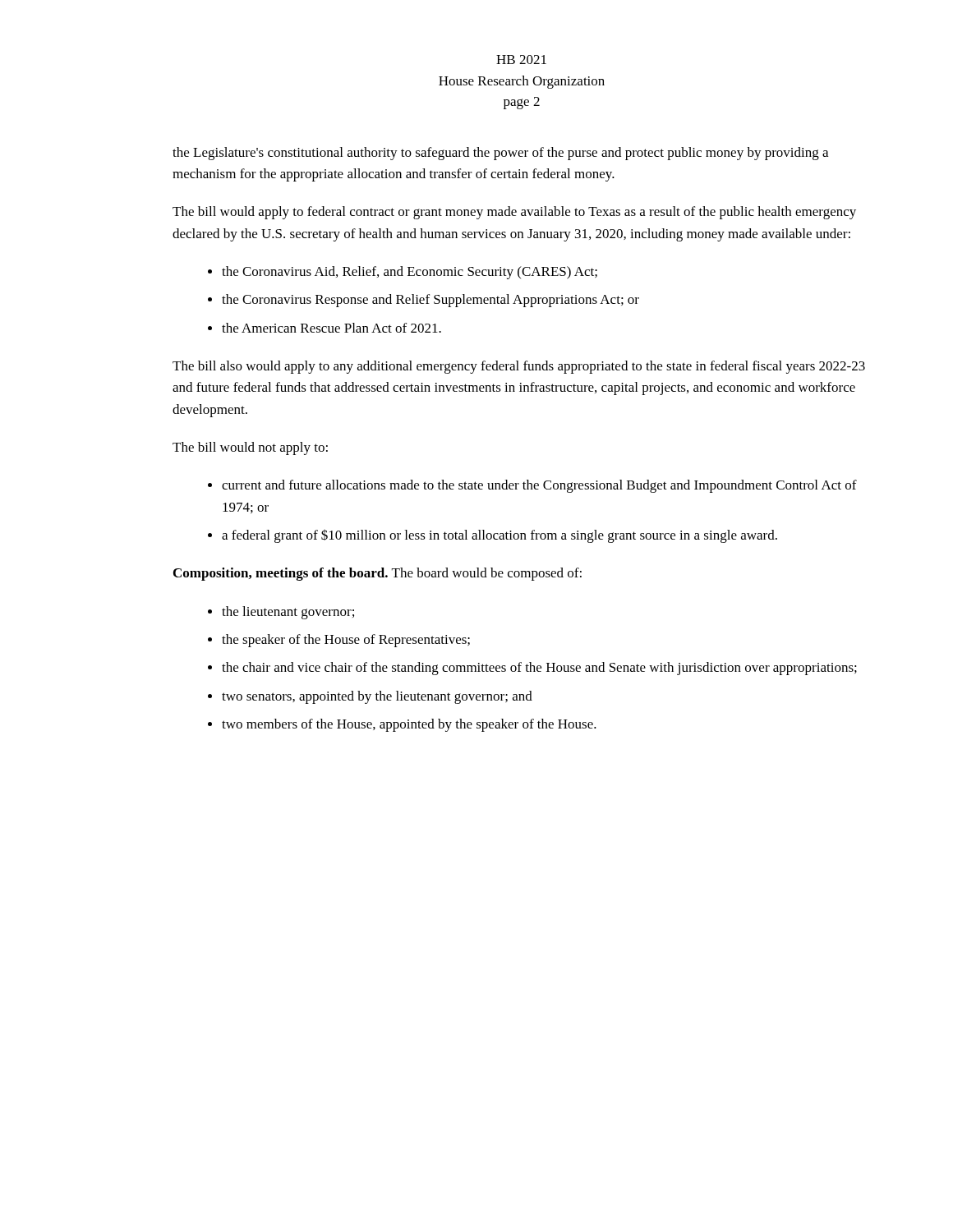
Task: Select the list item that reads "the speaker of the House of"
Action: pyautogui.click(x=346, y=639)
